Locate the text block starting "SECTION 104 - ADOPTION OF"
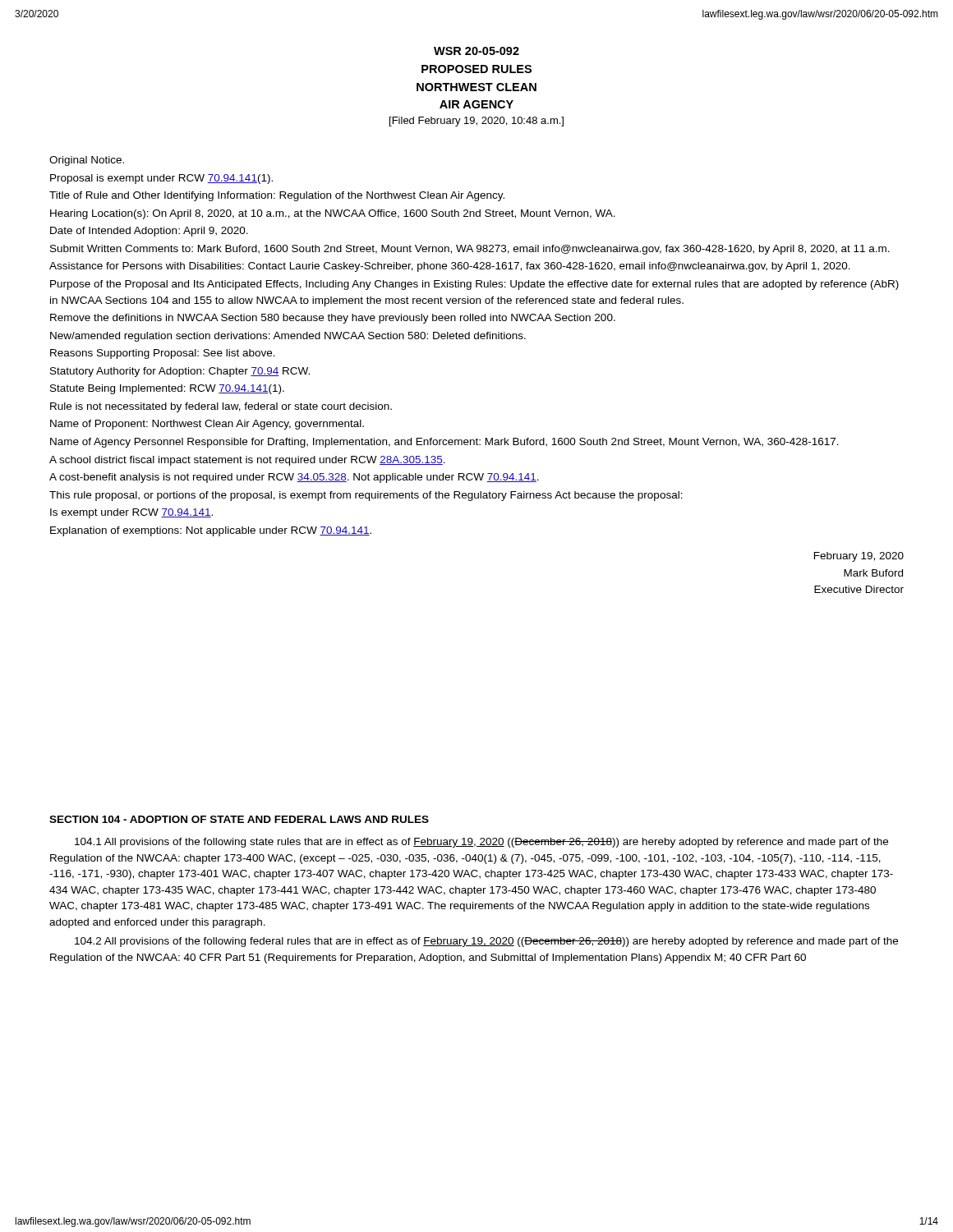 click(239, 819)
